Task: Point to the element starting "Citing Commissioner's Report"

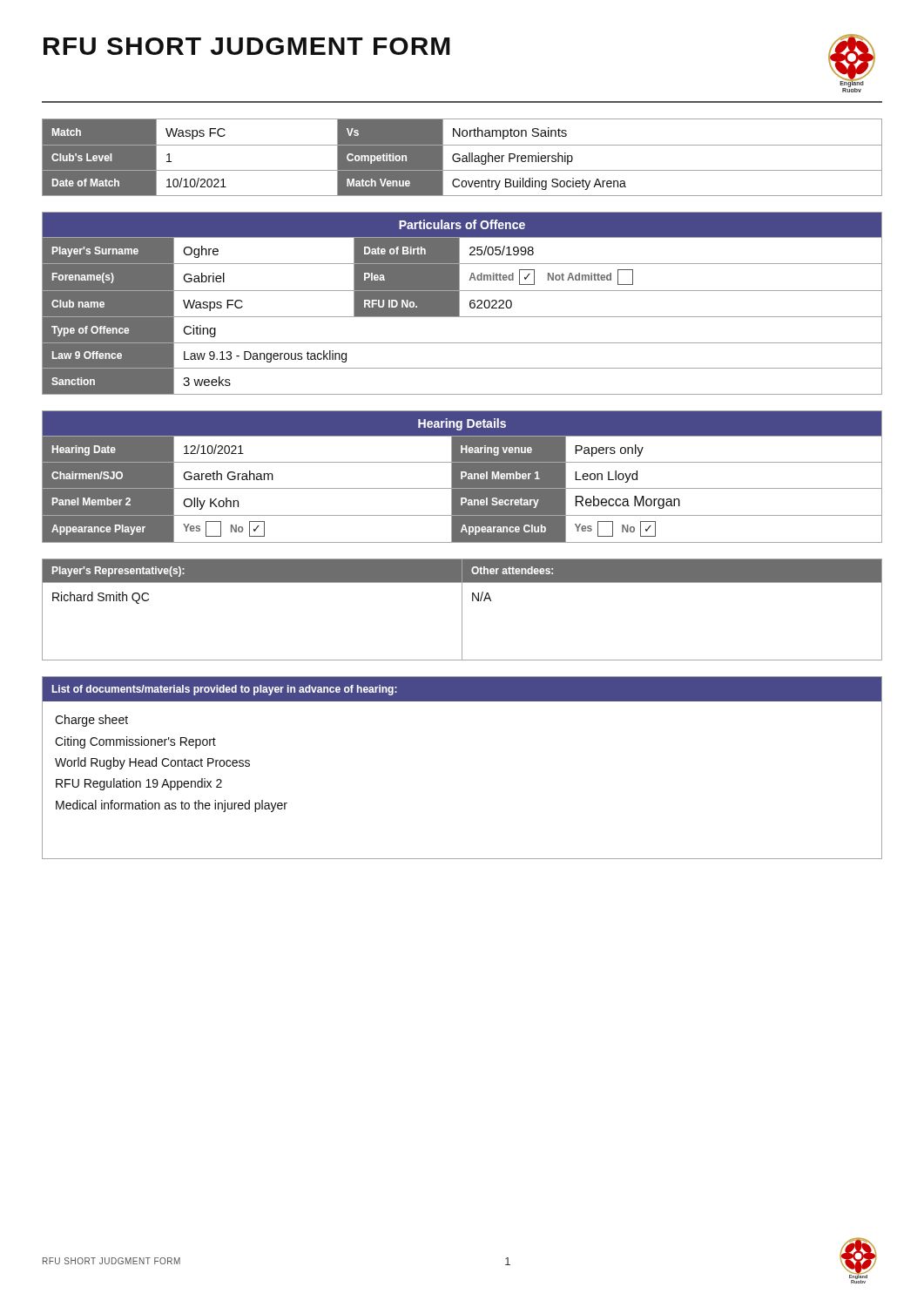Action: [x=135, y=741]
